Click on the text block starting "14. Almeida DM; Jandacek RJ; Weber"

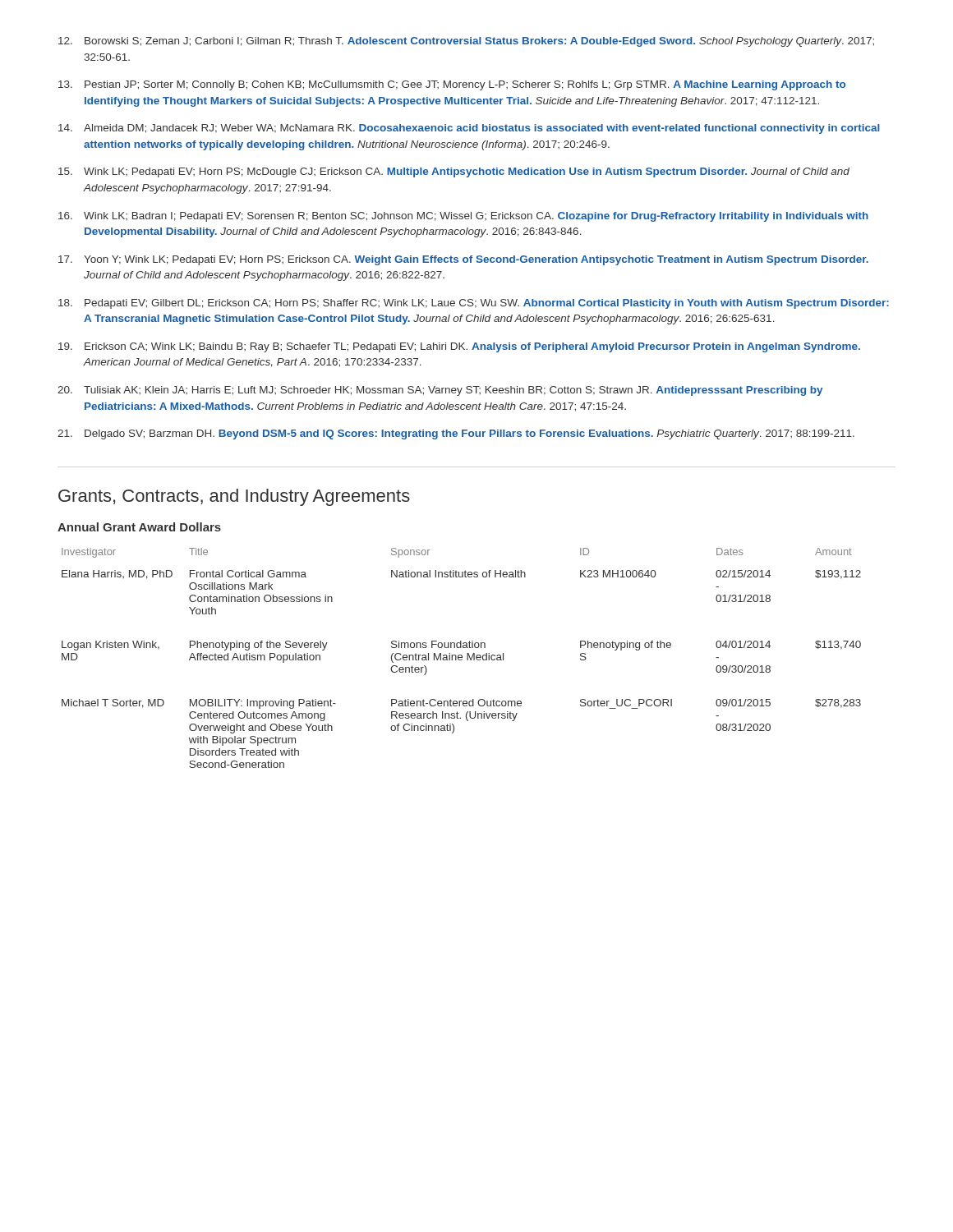pos(476,136)
